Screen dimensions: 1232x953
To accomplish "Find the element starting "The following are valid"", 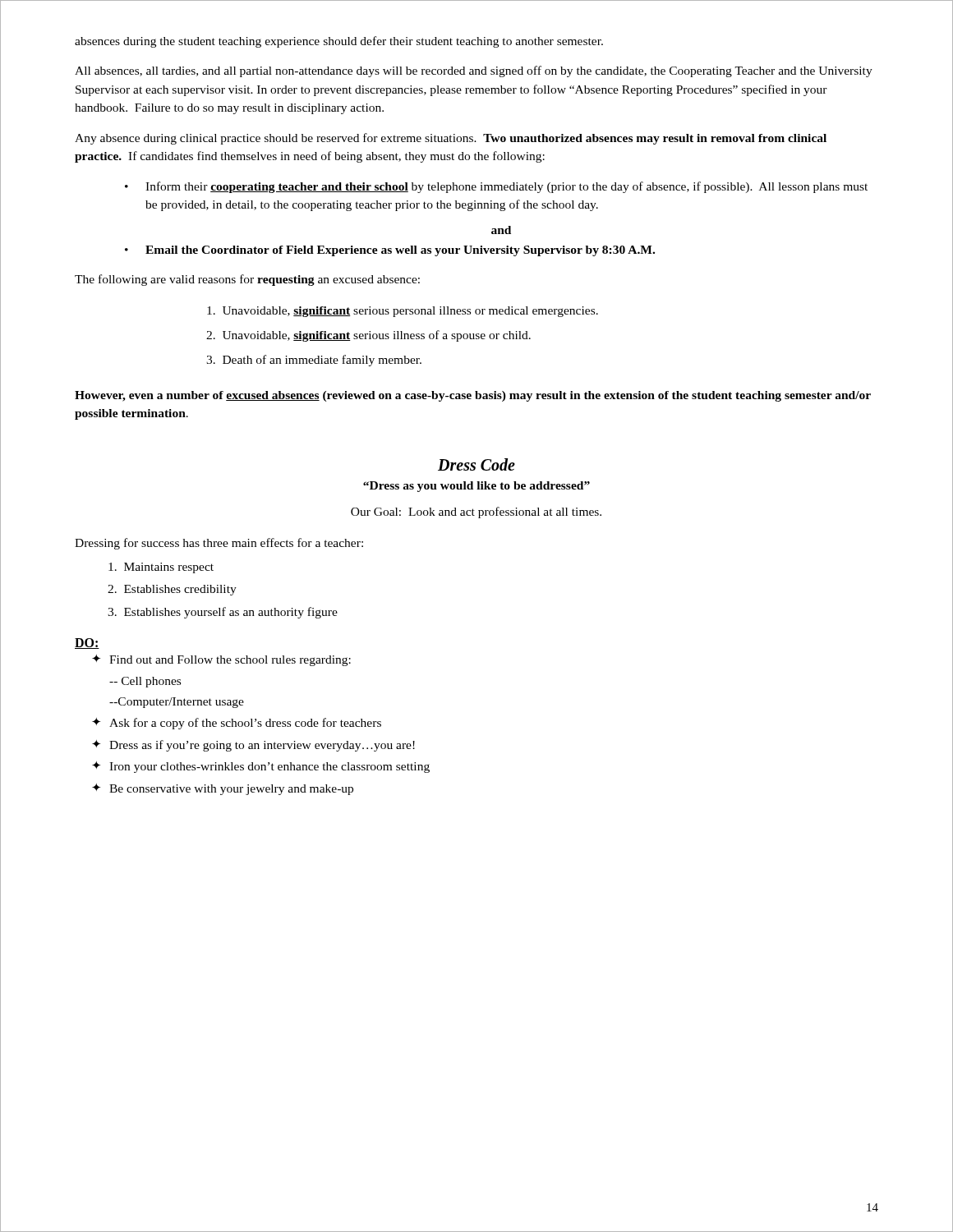I will 247,280.
